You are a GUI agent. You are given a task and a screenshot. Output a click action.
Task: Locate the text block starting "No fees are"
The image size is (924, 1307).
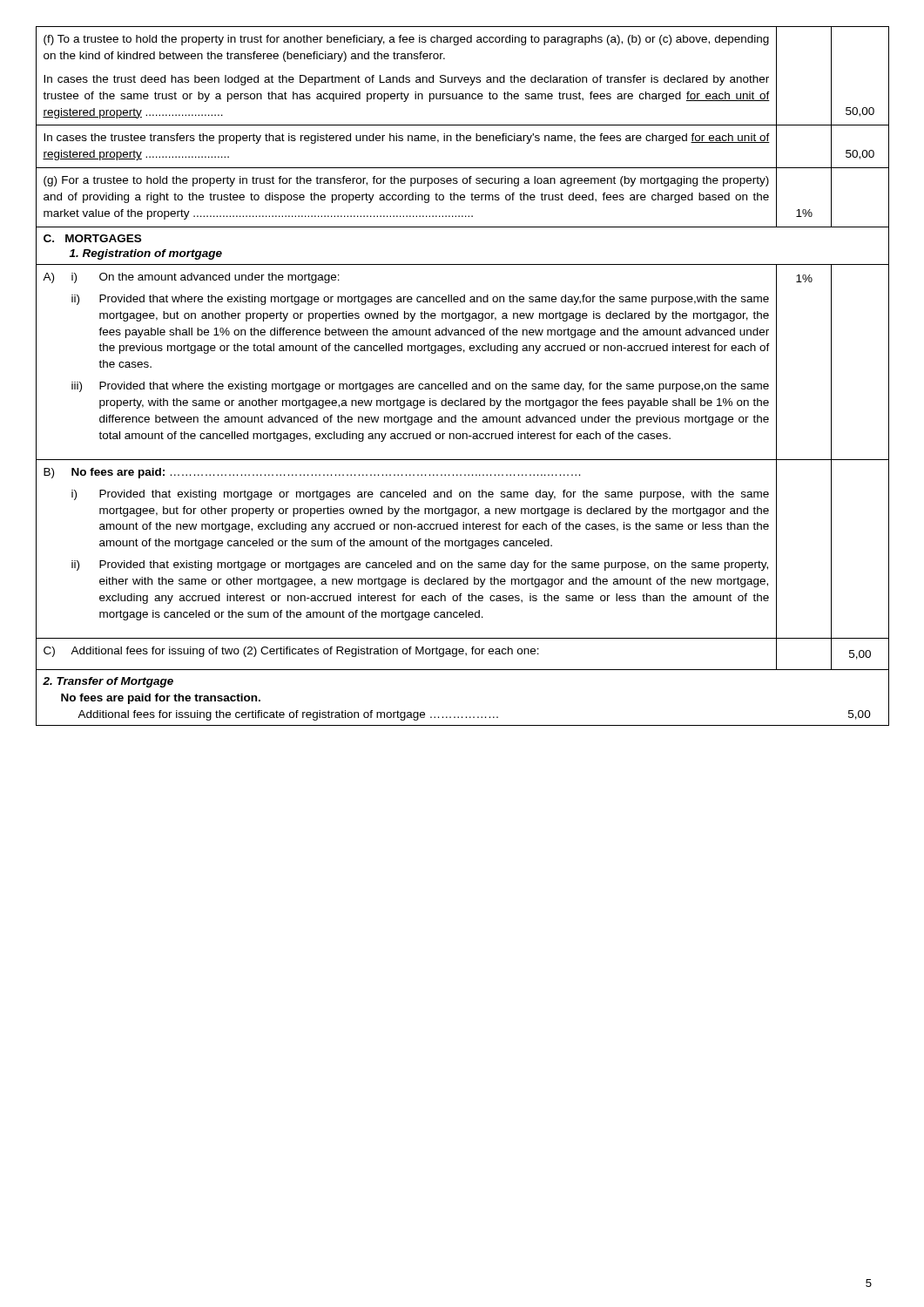click(161, 697)
